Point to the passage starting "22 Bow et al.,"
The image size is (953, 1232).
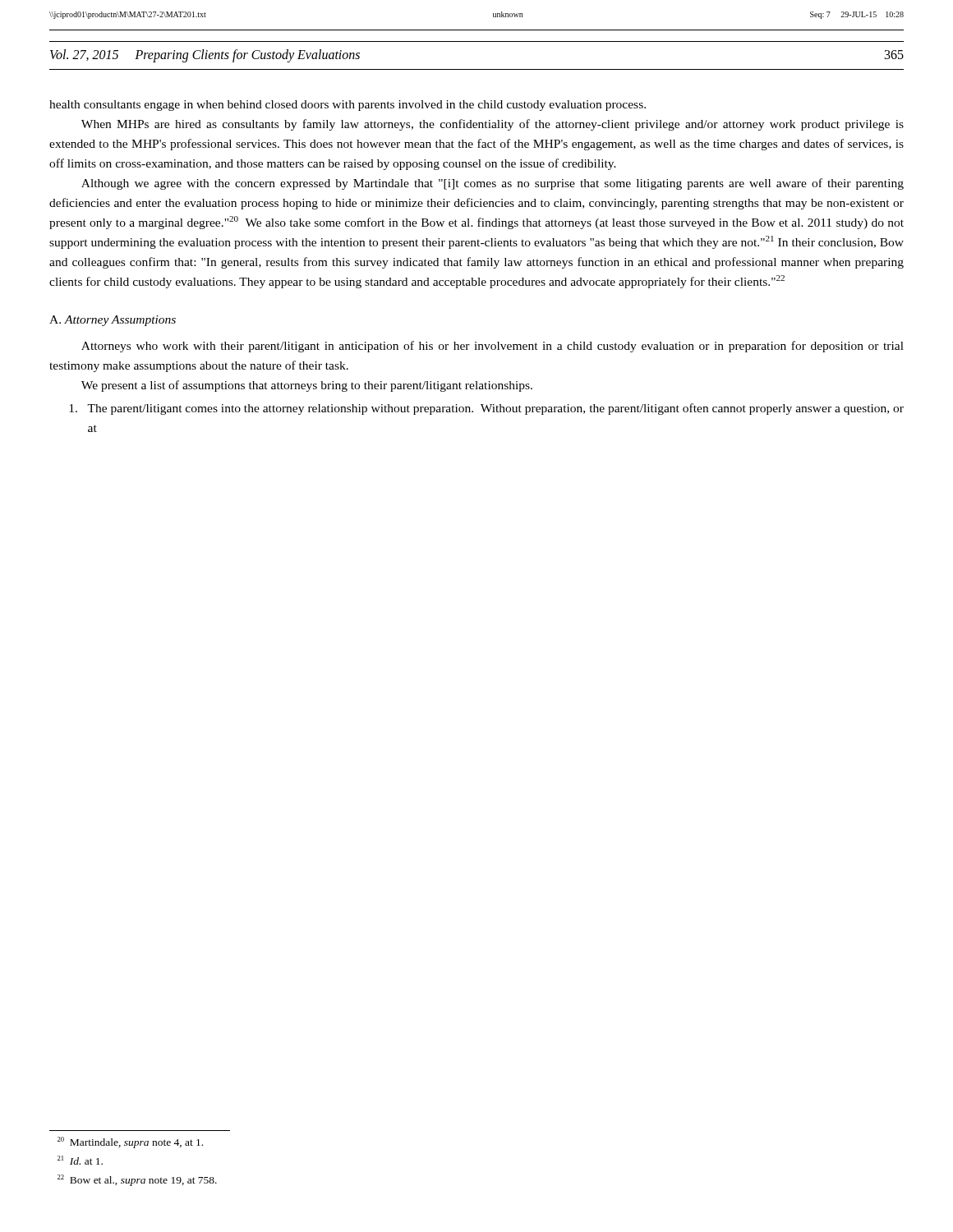137,1180
